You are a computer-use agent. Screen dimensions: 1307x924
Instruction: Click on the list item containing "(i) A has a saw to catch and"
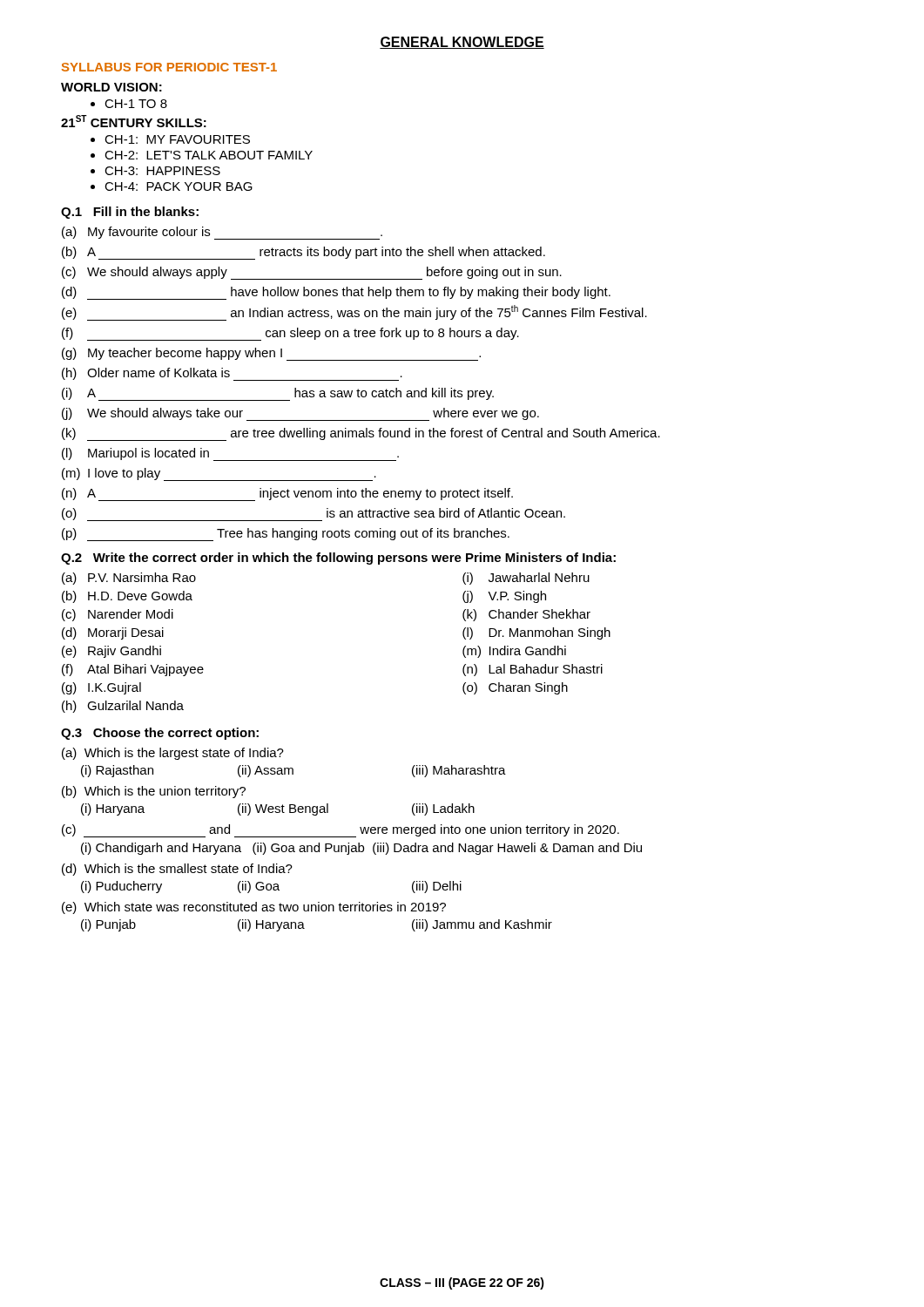pyautogui.click(x=278, y=393)
